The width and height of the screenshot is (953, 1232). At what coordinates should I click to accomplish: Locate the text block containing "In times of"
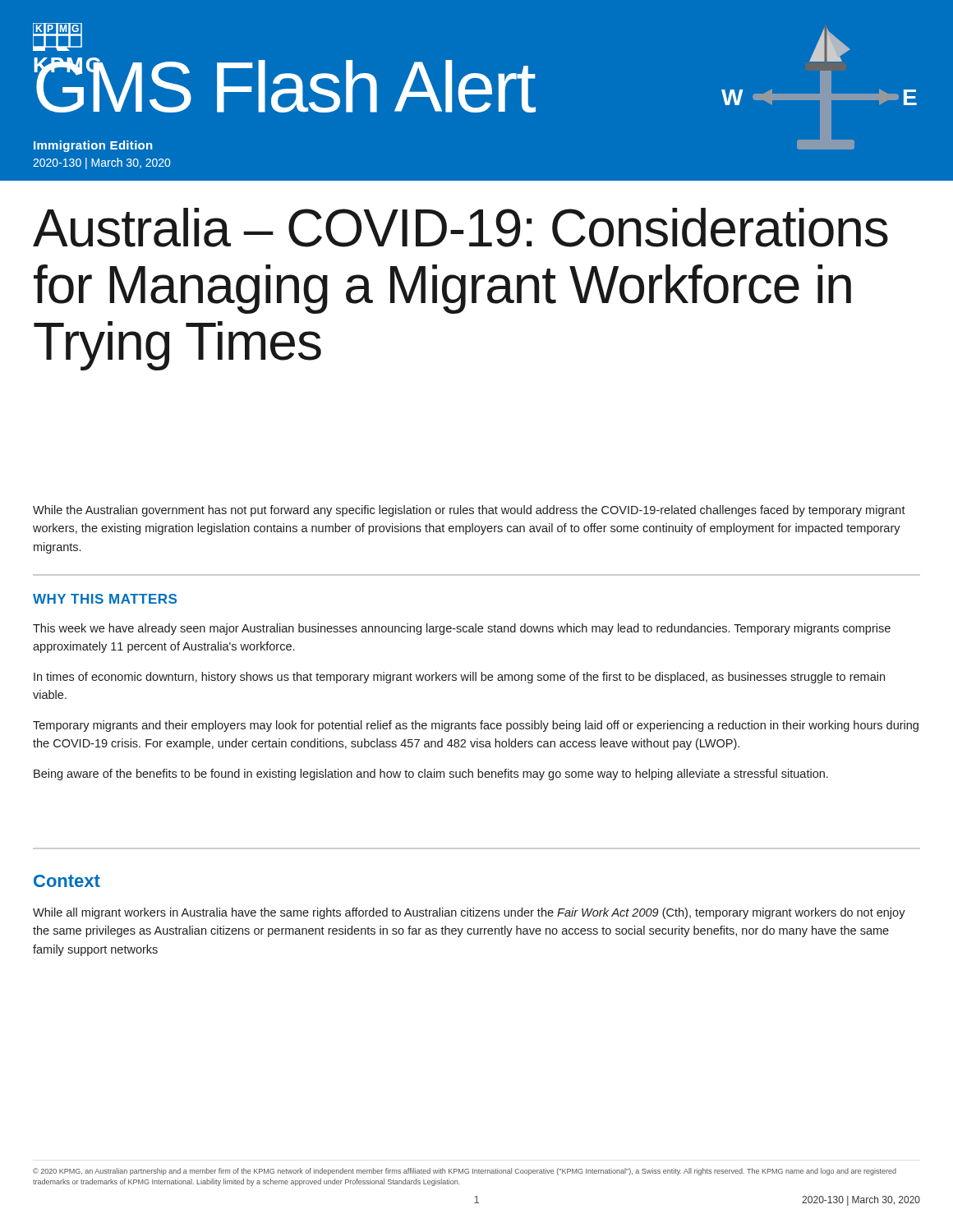[476, 686]
